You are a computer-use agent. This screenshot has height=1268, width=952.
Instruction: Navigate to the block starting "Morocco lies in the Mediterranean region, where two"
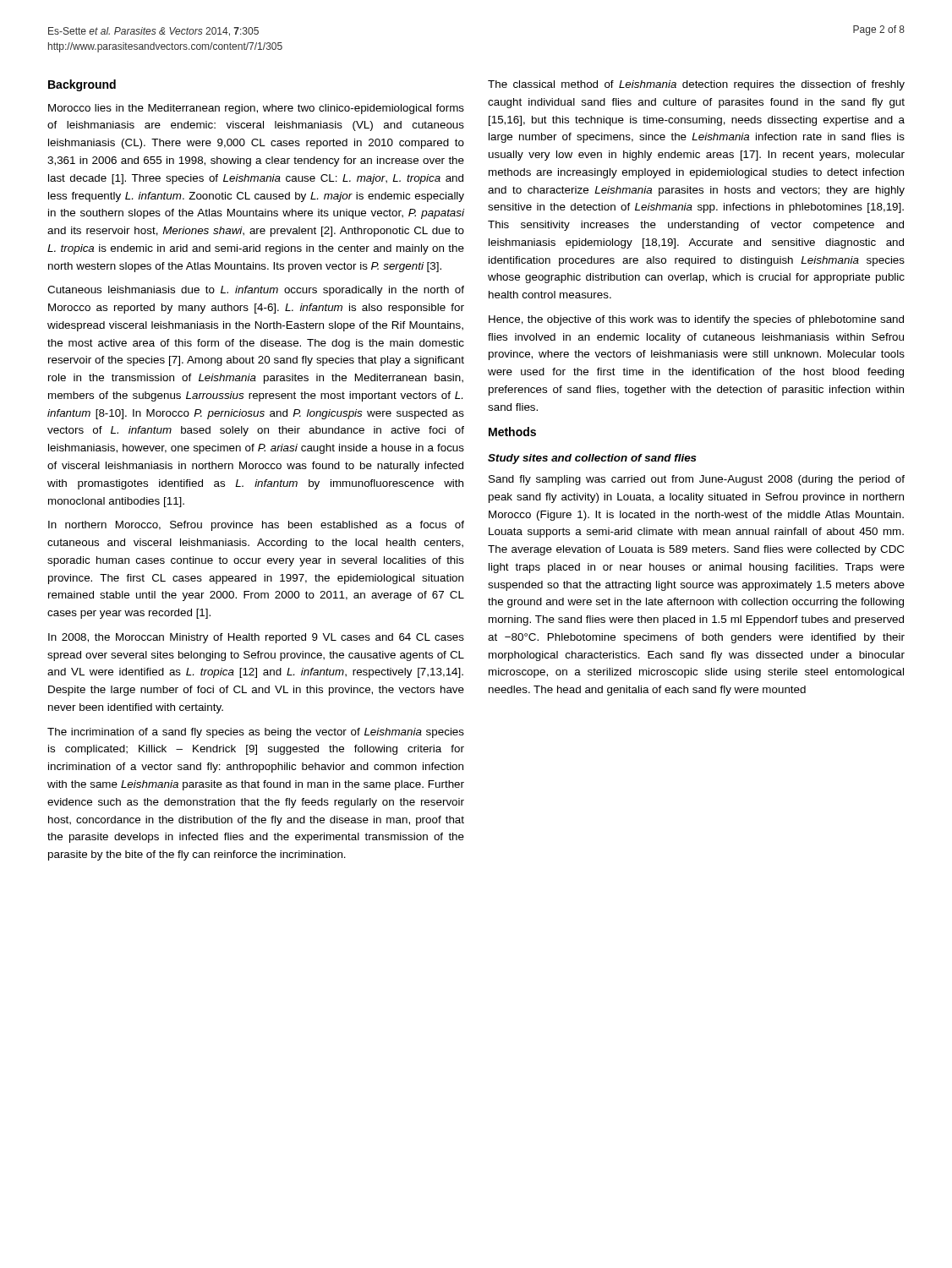coord(256,482)
